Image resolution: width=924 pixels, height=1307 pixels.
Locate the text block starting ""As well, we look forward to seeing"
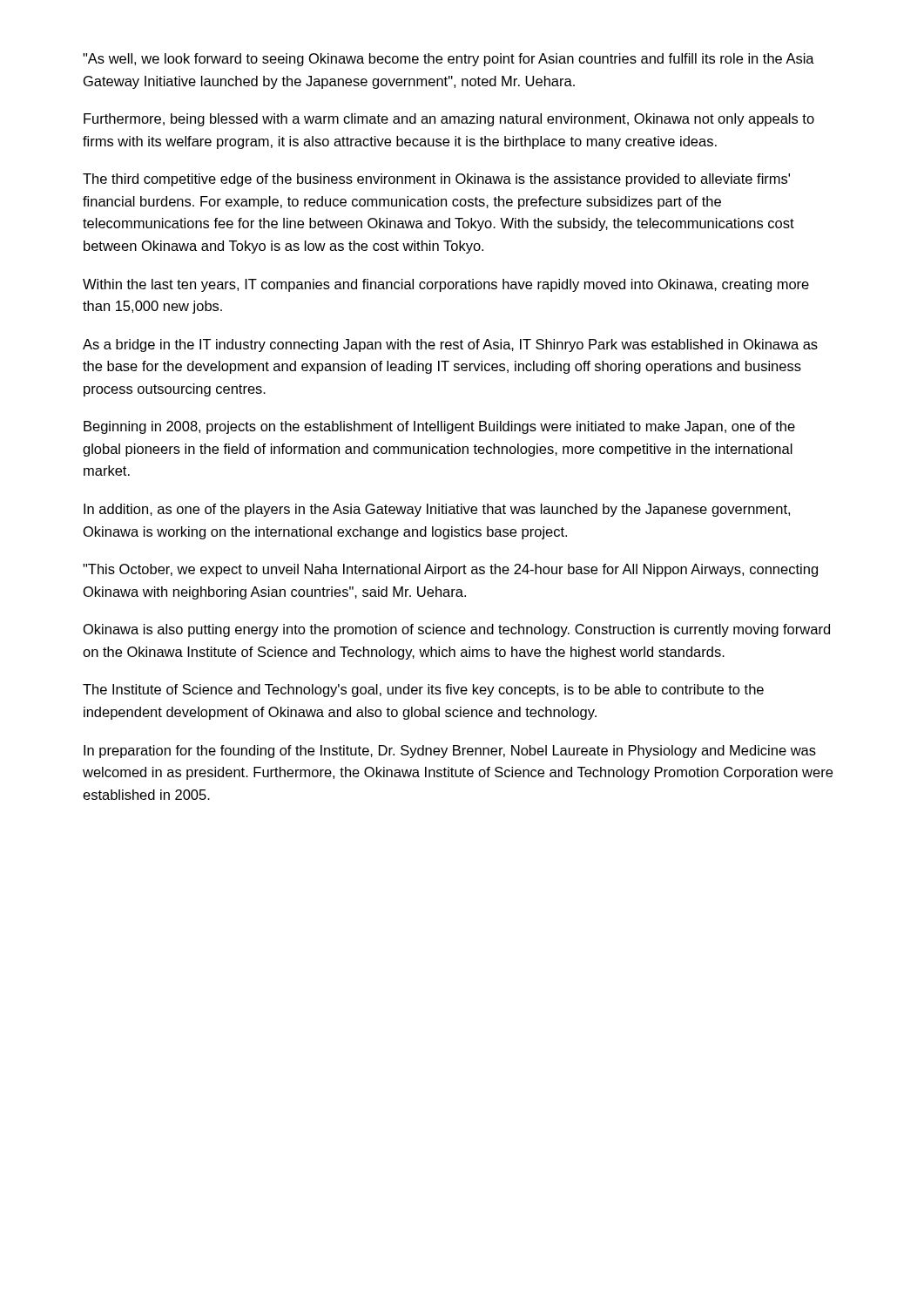pos(448,70)
